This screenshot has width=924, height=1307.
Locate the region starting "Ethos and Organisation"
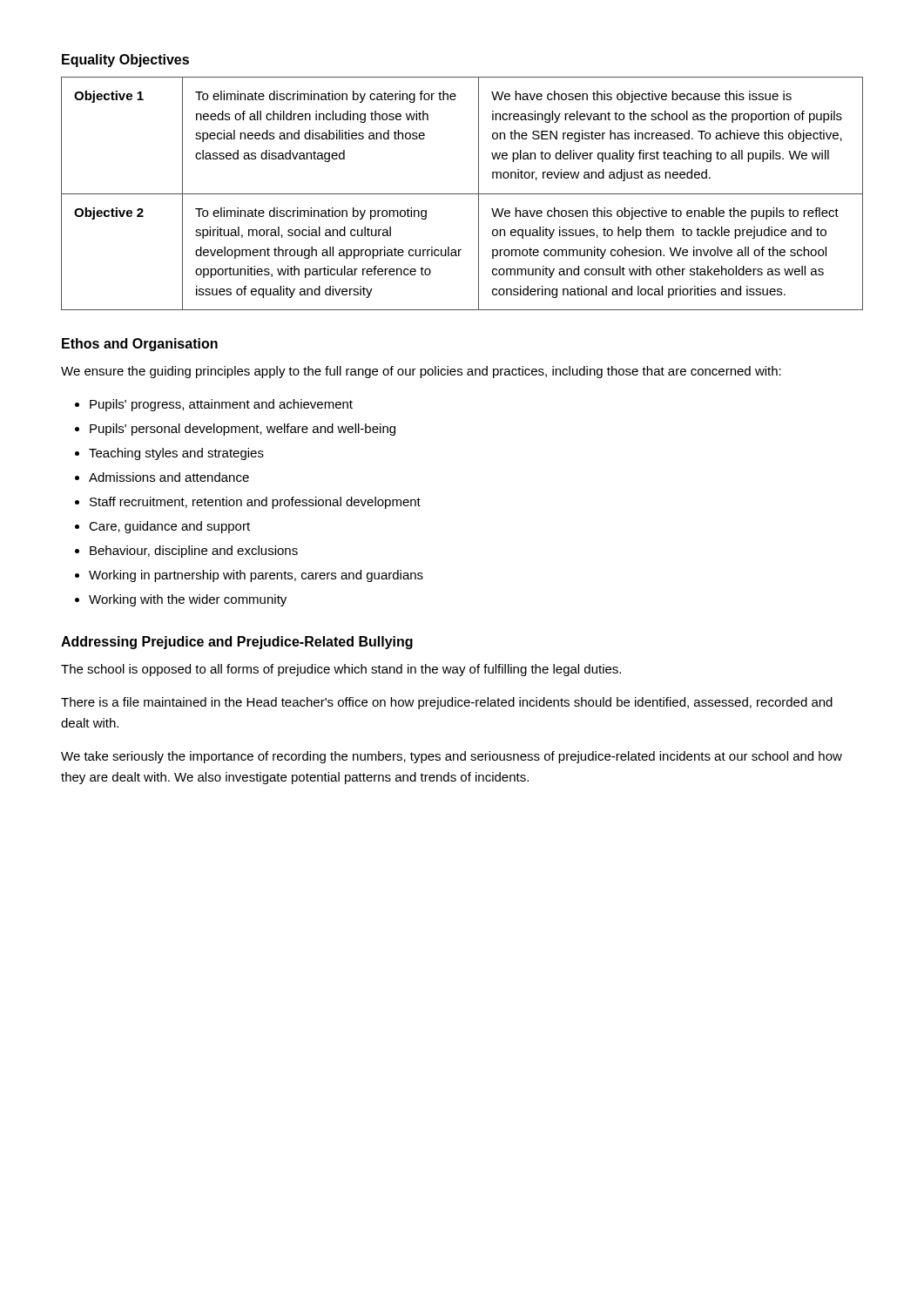click(140, 344)
